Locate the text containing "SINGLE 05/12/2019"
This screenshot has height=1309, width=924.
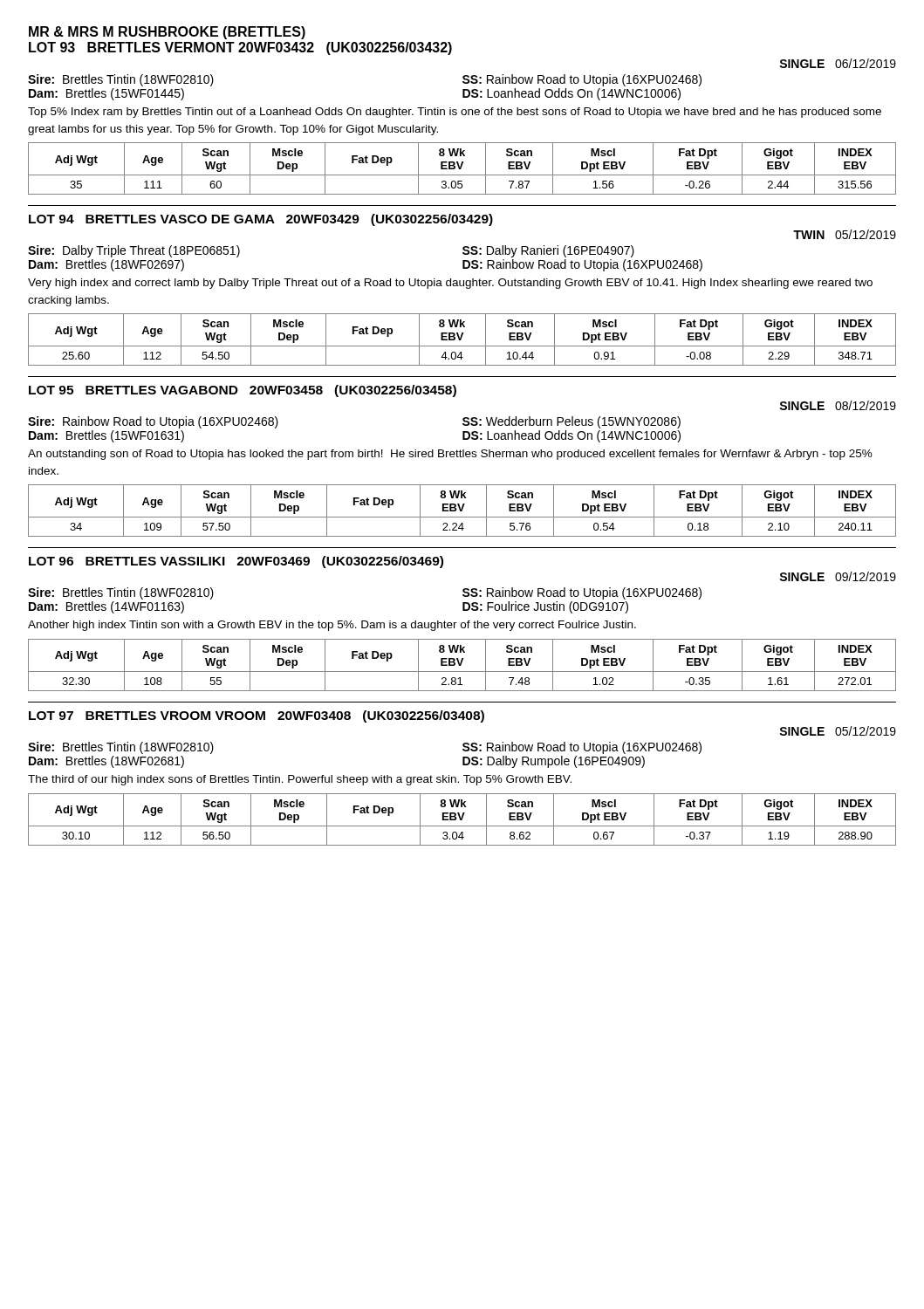pyautogui.click(x=838, y=731)
